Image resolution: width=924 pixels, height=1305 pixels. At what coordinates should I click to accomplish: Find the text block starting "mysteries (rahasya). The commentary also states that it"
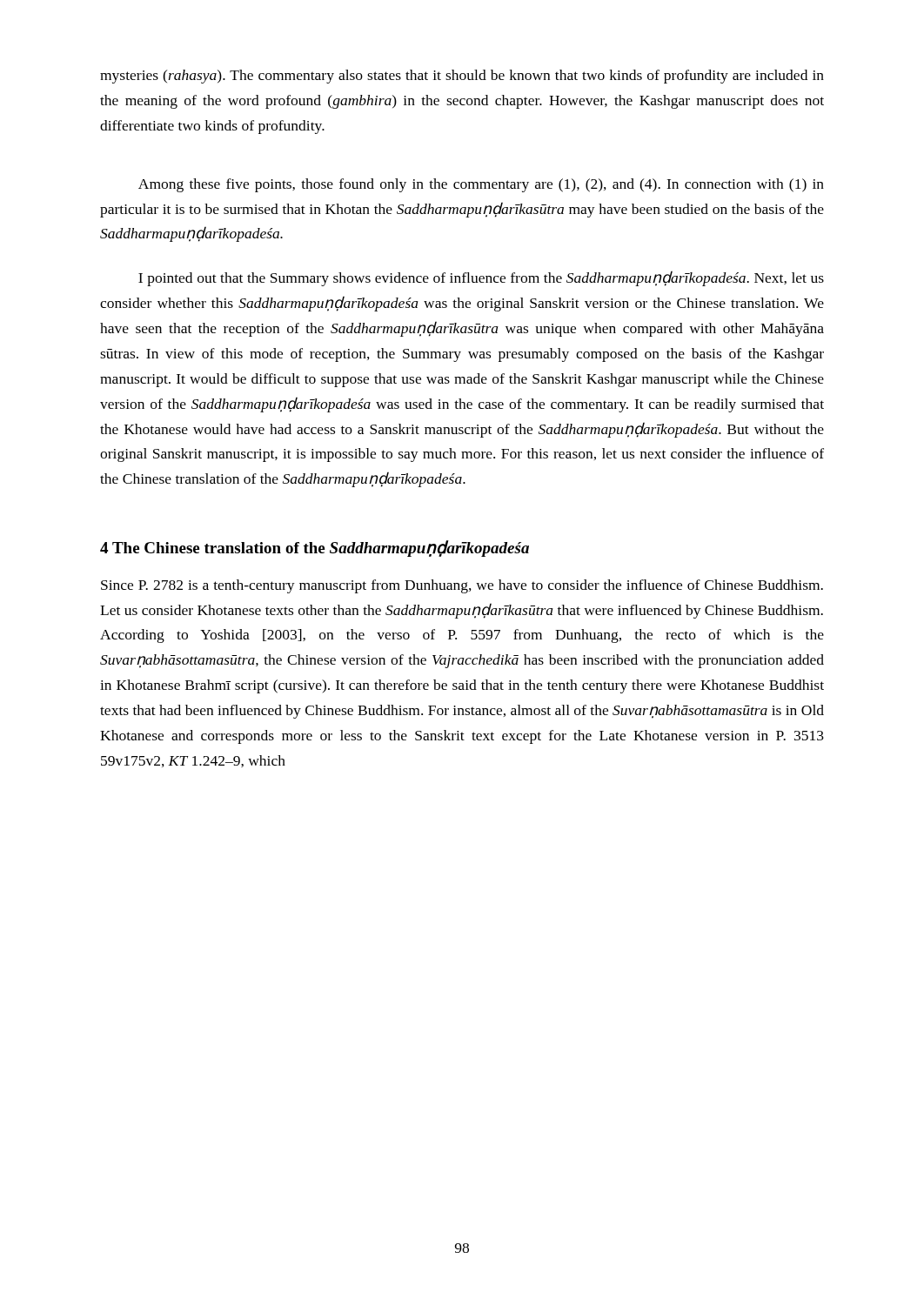462,100
